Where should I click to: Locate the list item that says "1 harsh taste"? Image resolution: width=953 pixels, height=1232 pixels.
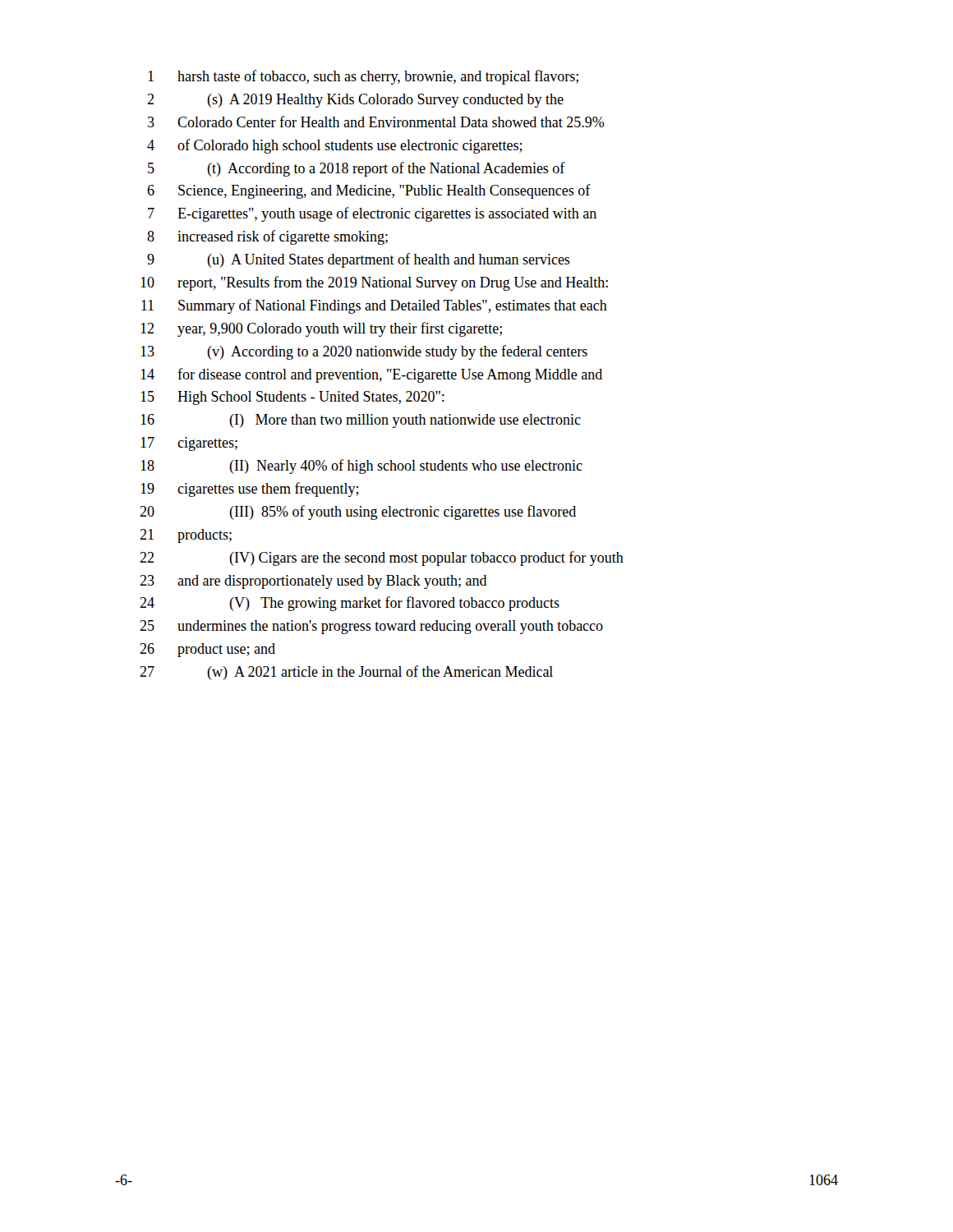click(460, 77)
